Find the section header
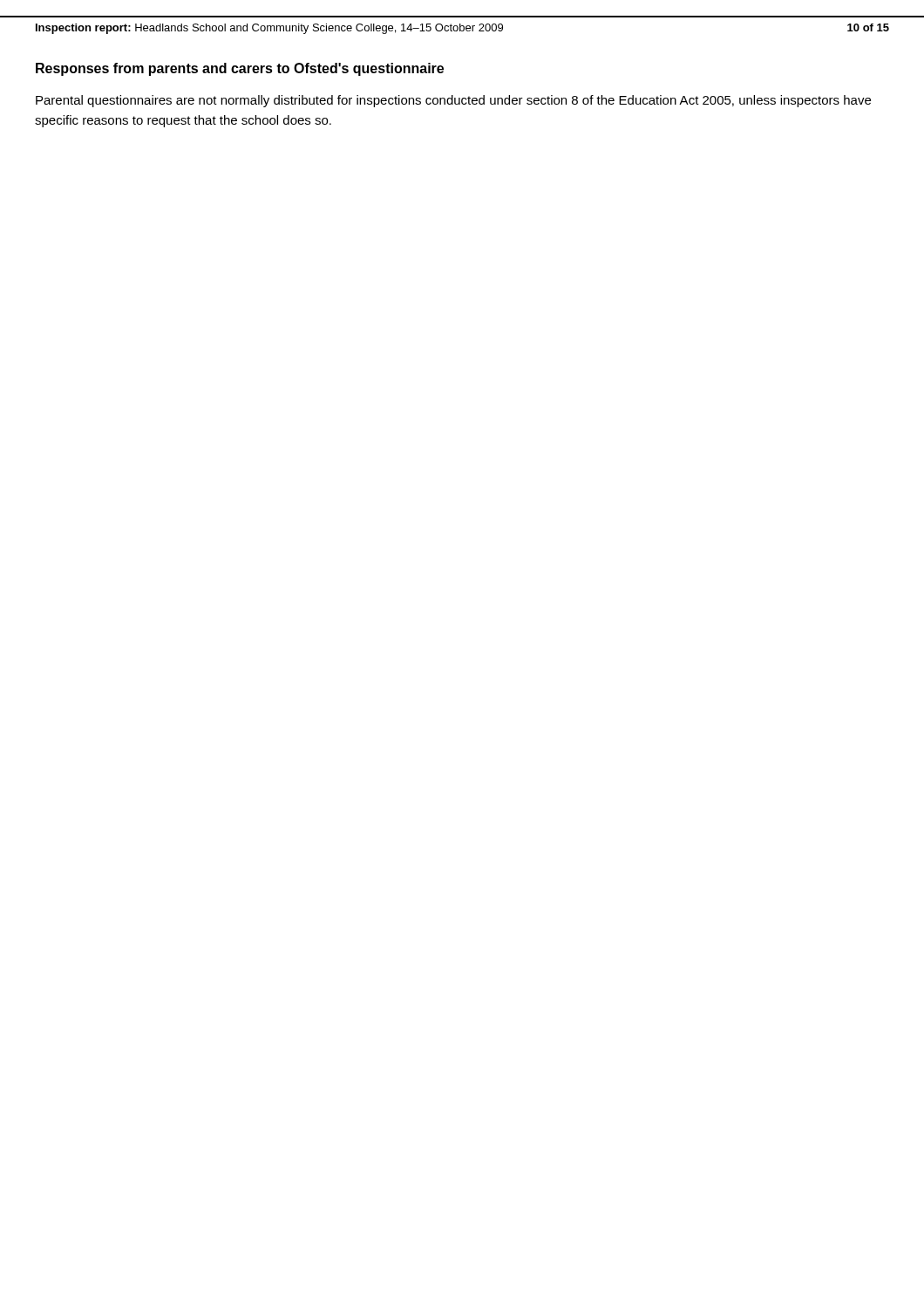This screenshot has width=924, height=1308. (x=240, y=68)
